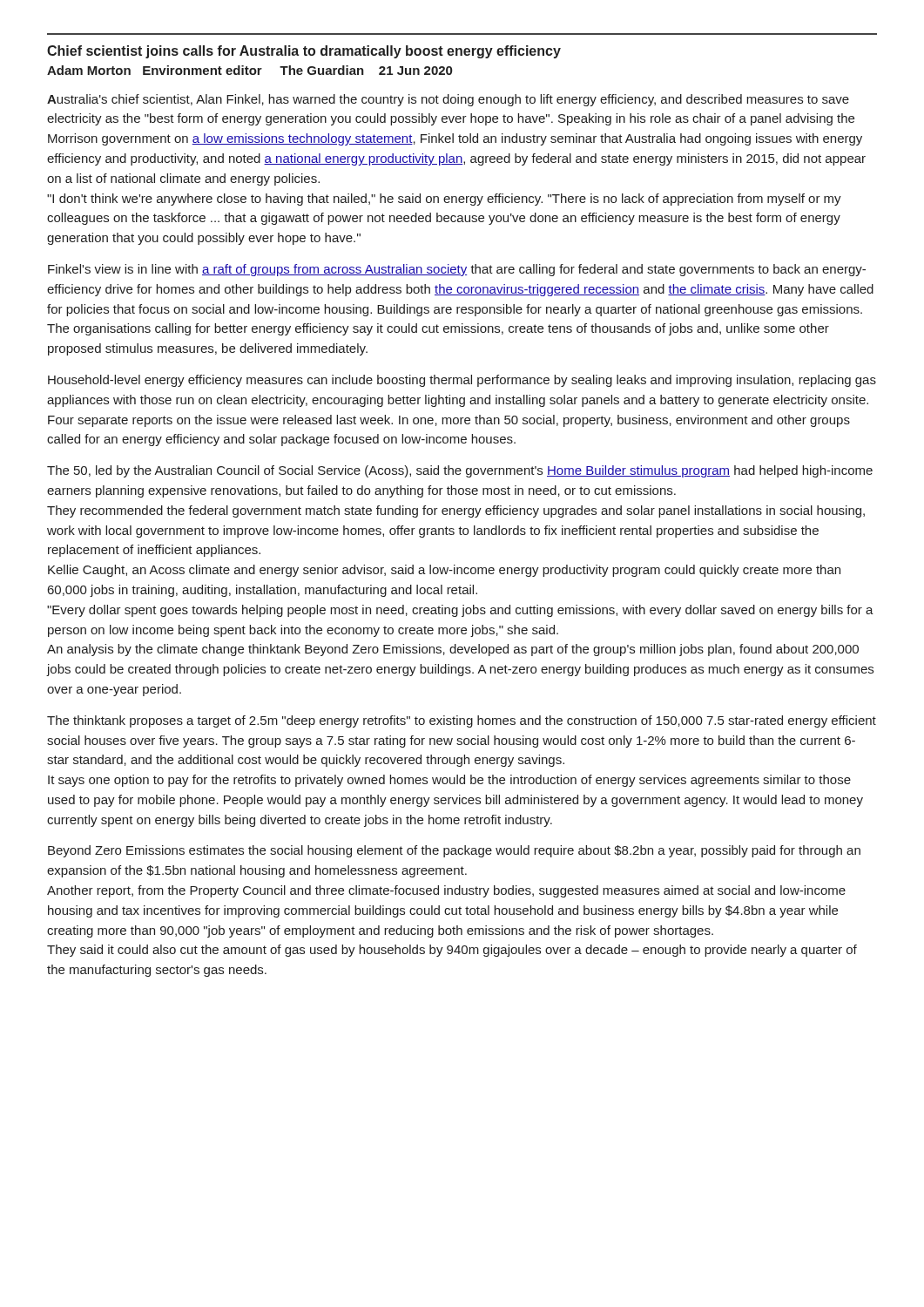The height and width of the screenshot is (1307, 924).
Task: Locate the title
Action: click(x=462, y=60)
